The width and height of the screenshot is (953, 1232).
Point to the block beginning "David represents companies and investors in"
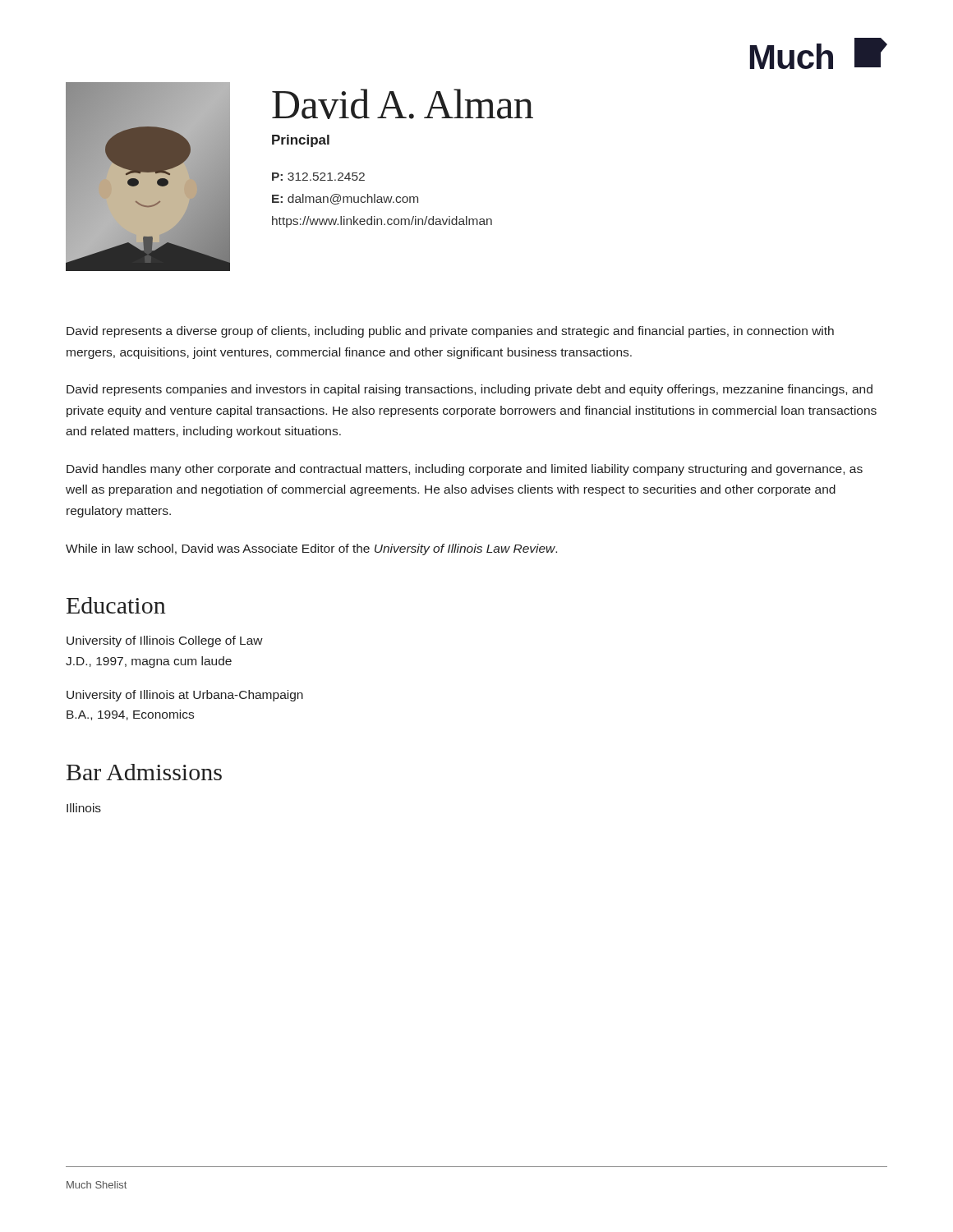coord(471,410)
